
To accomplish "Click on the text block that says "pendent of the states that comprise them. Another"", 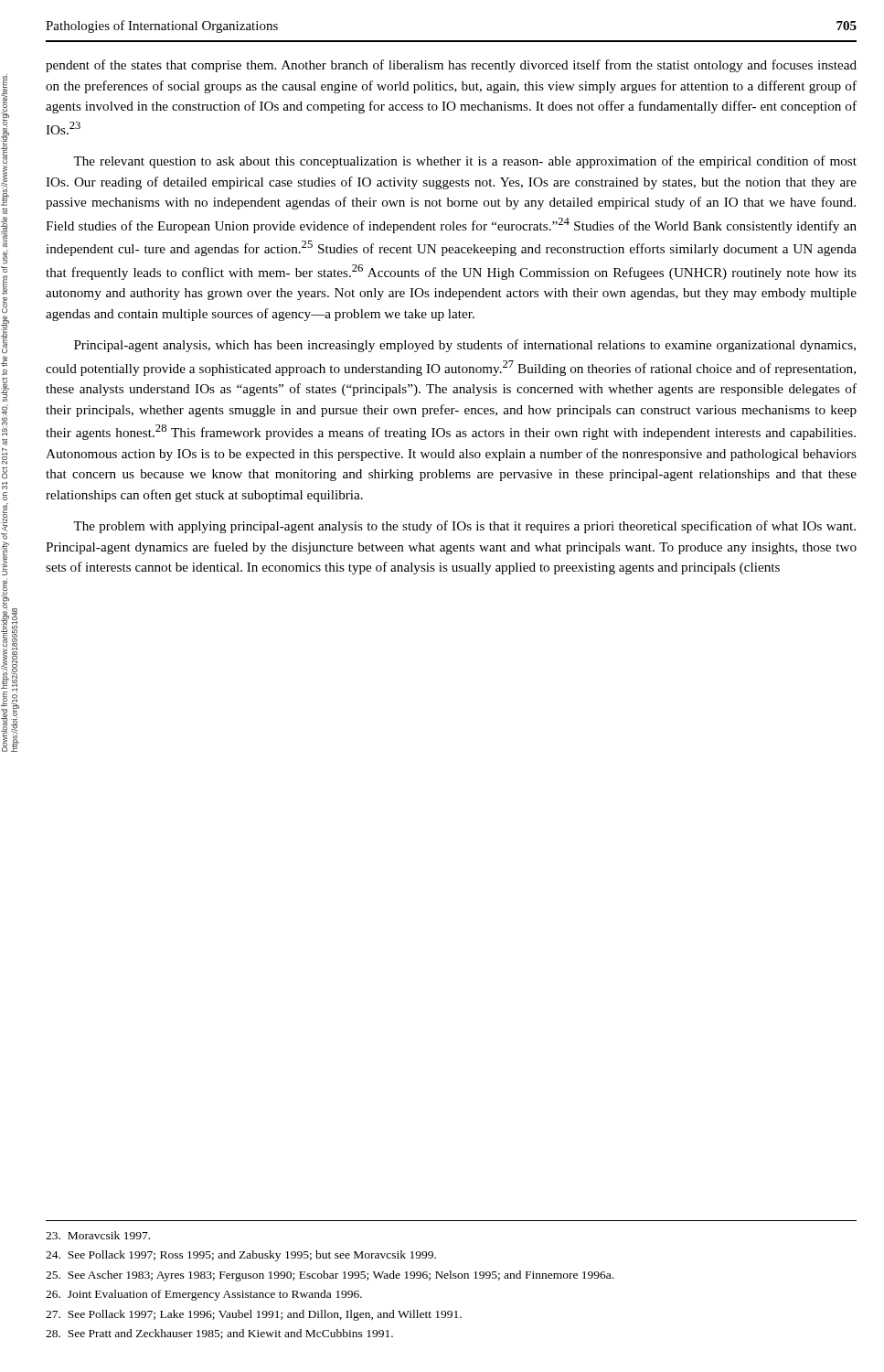I will click(x=451, y=97).
